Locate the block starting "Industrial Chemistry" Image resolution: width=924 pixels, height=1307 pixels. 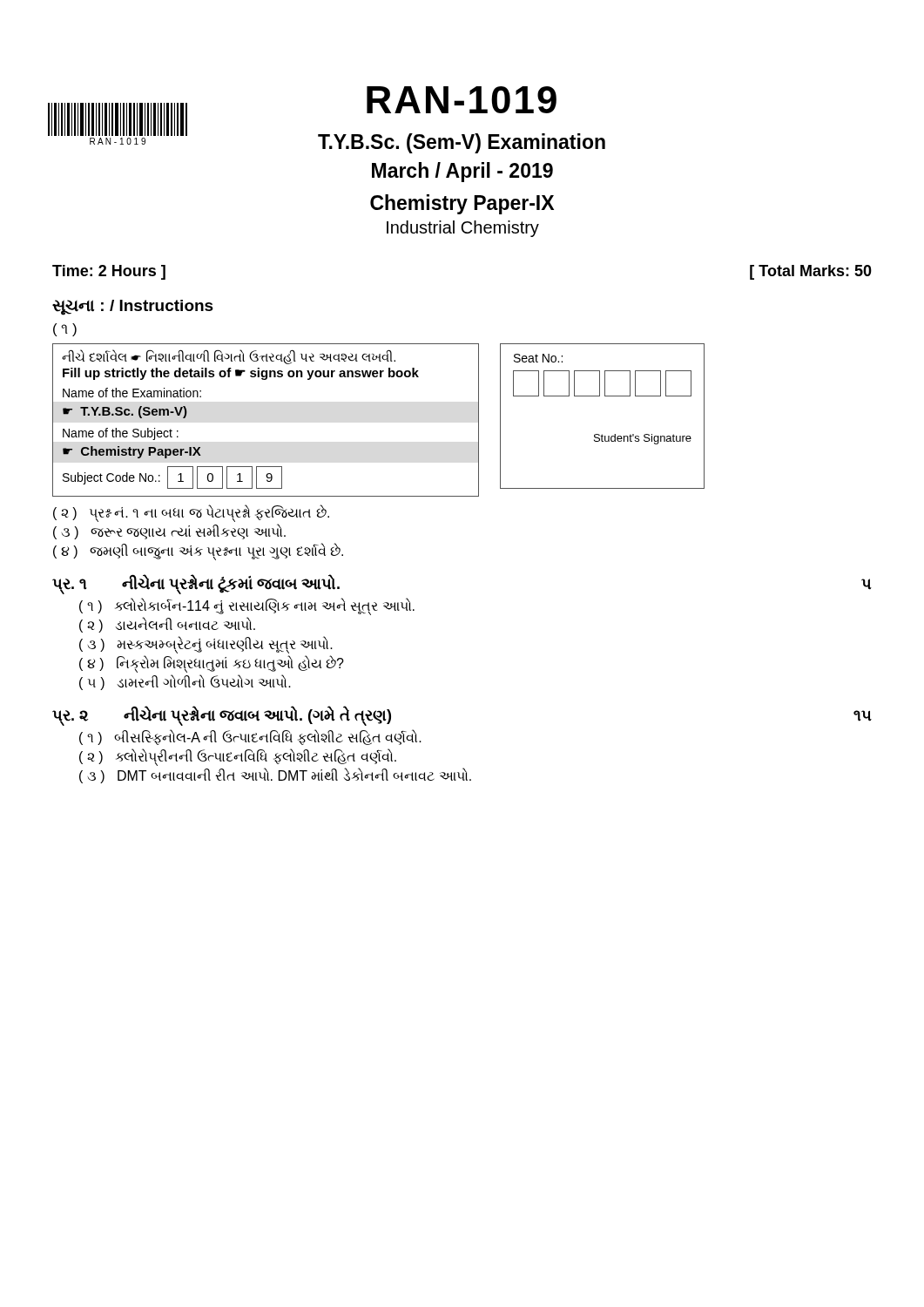(x=462, y=227)
